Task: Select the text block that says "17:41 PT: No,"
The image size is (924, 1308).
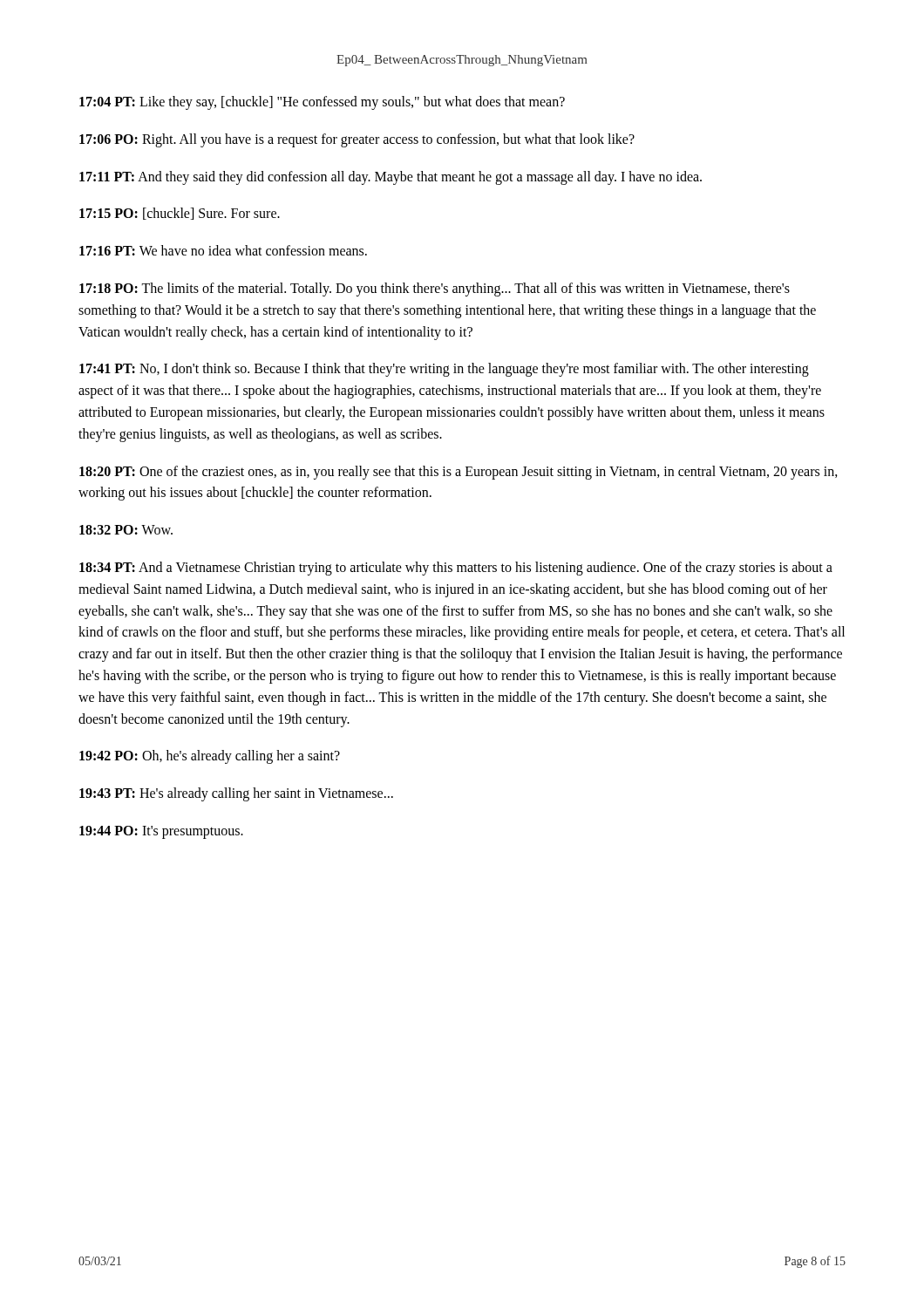Action: pos(462,402)
